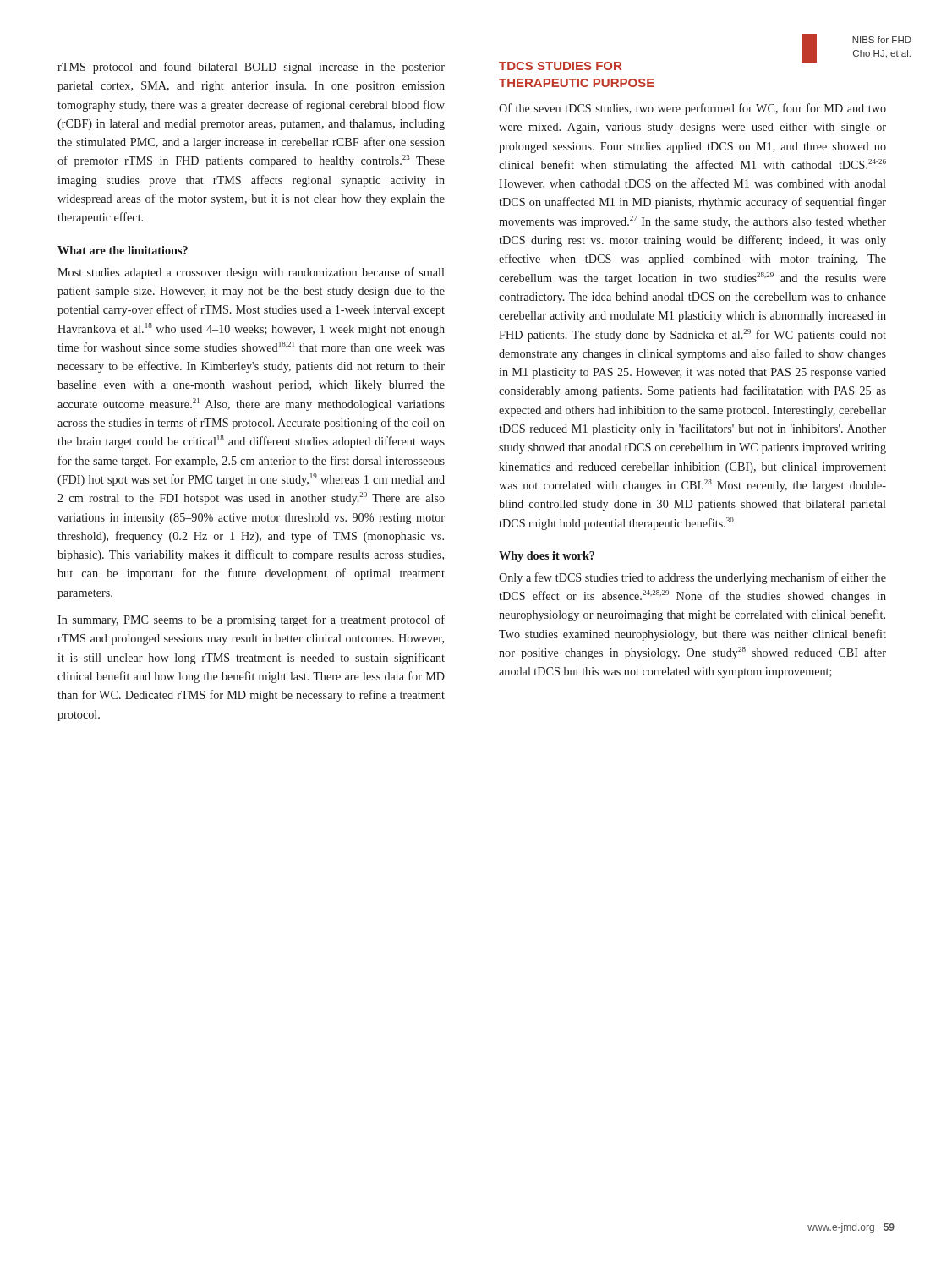Find the section header containing "Why does it work?"

coord(547,555)
